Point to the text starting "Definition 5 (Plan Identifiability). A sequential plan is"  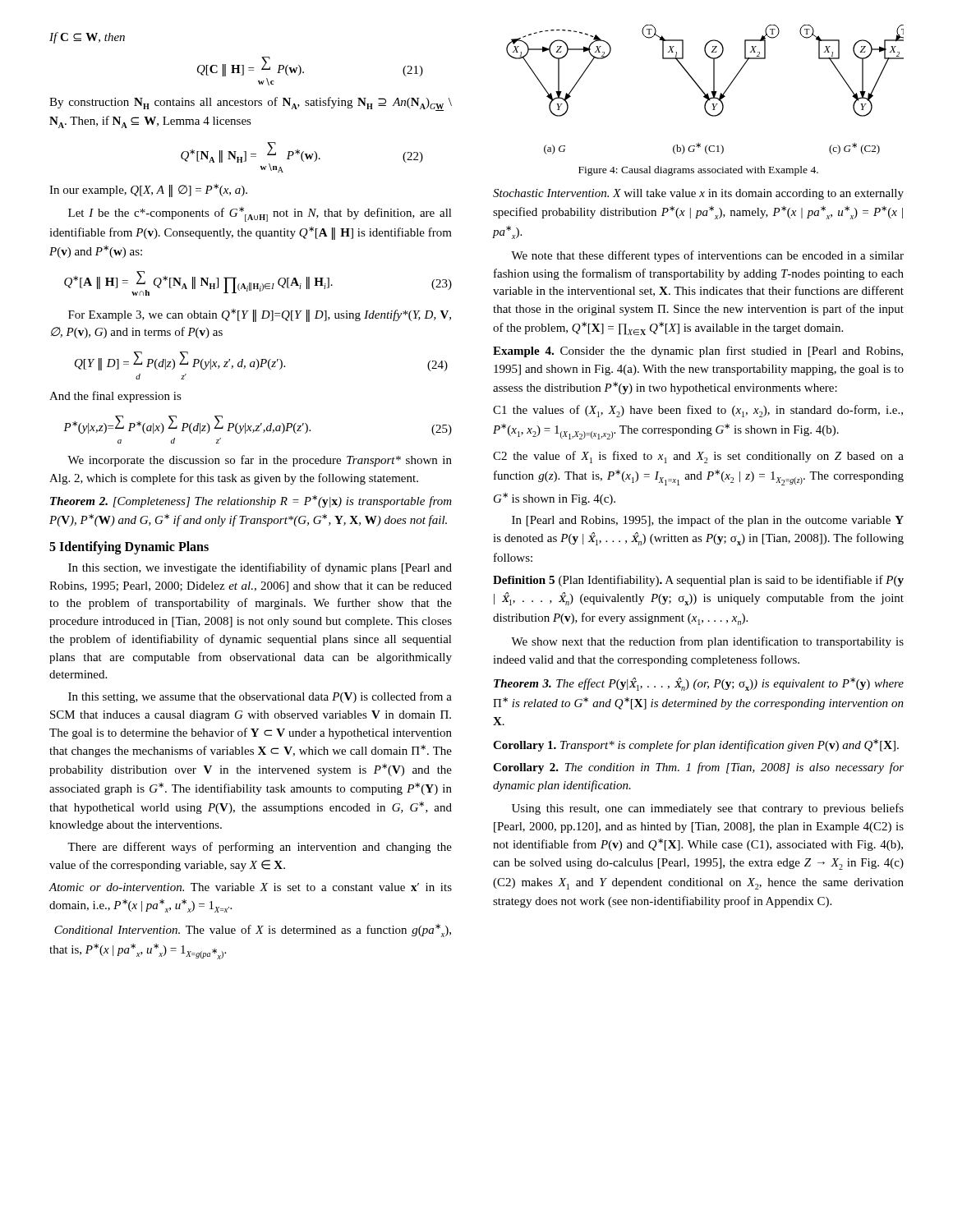tap(698, 600)
